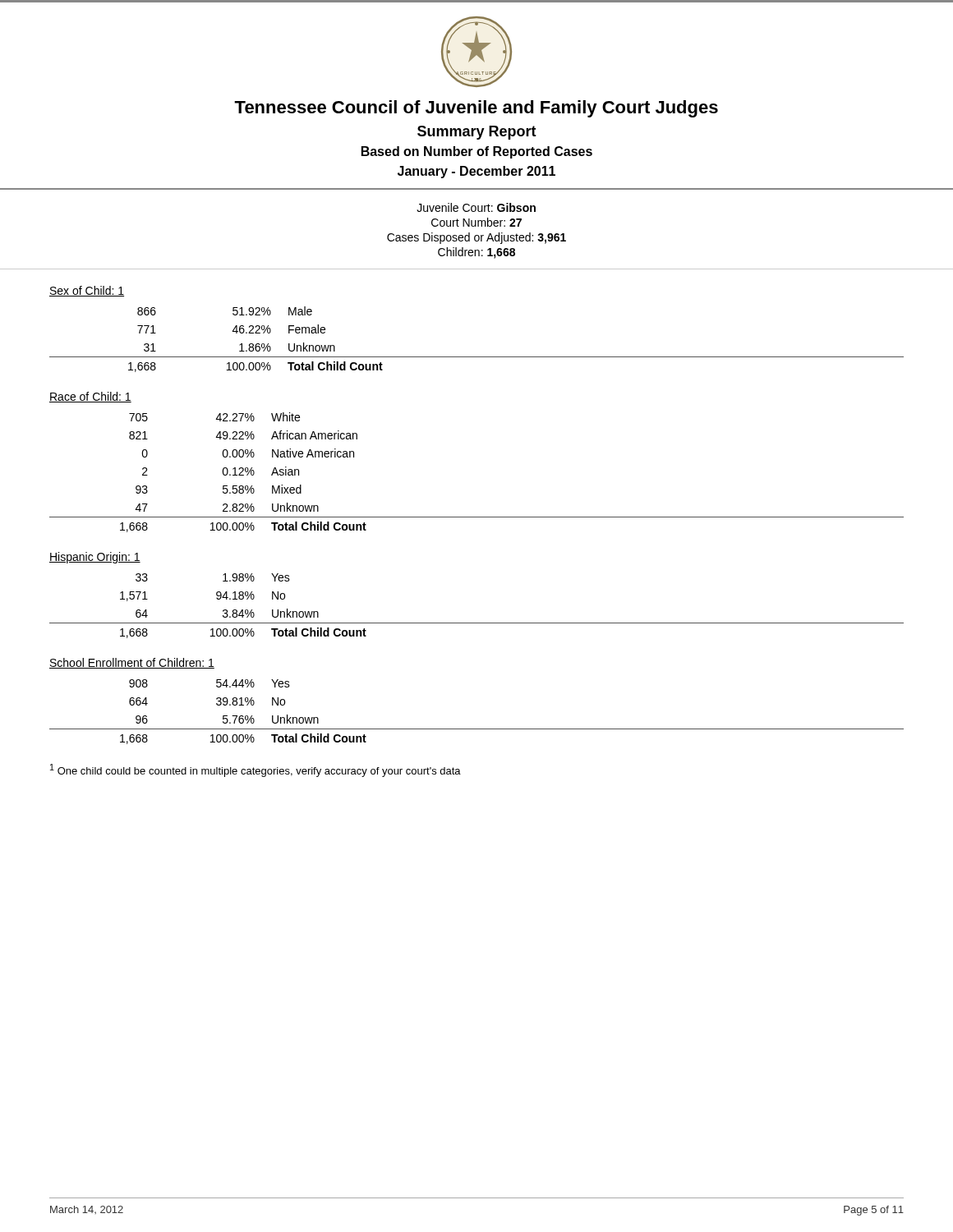The image size is (953, 1232).
Task: Find the logo
Action: [476, 53]
